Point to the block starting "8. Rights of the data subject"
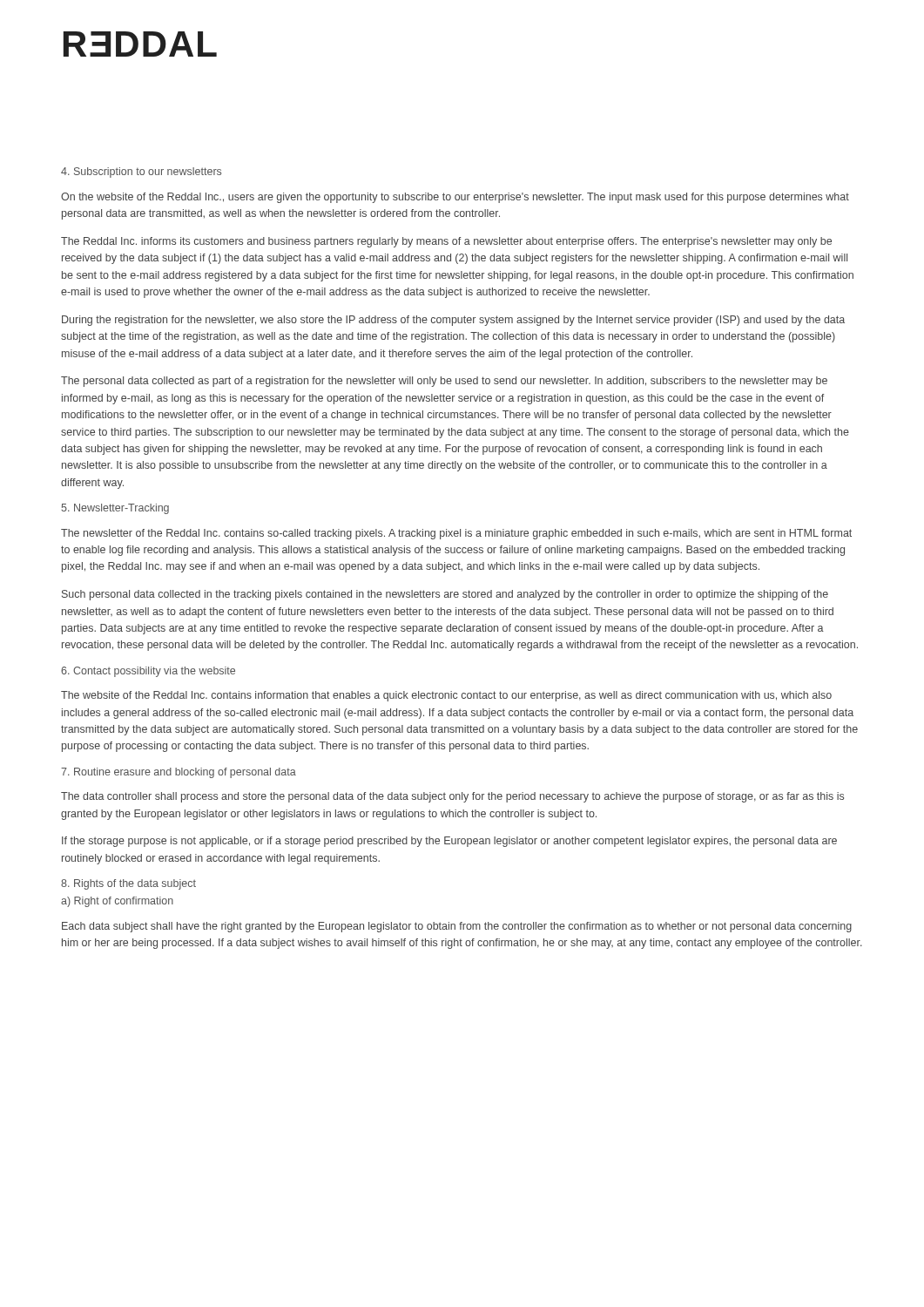Screen dimensions: 1307x924 coord(128,884)
